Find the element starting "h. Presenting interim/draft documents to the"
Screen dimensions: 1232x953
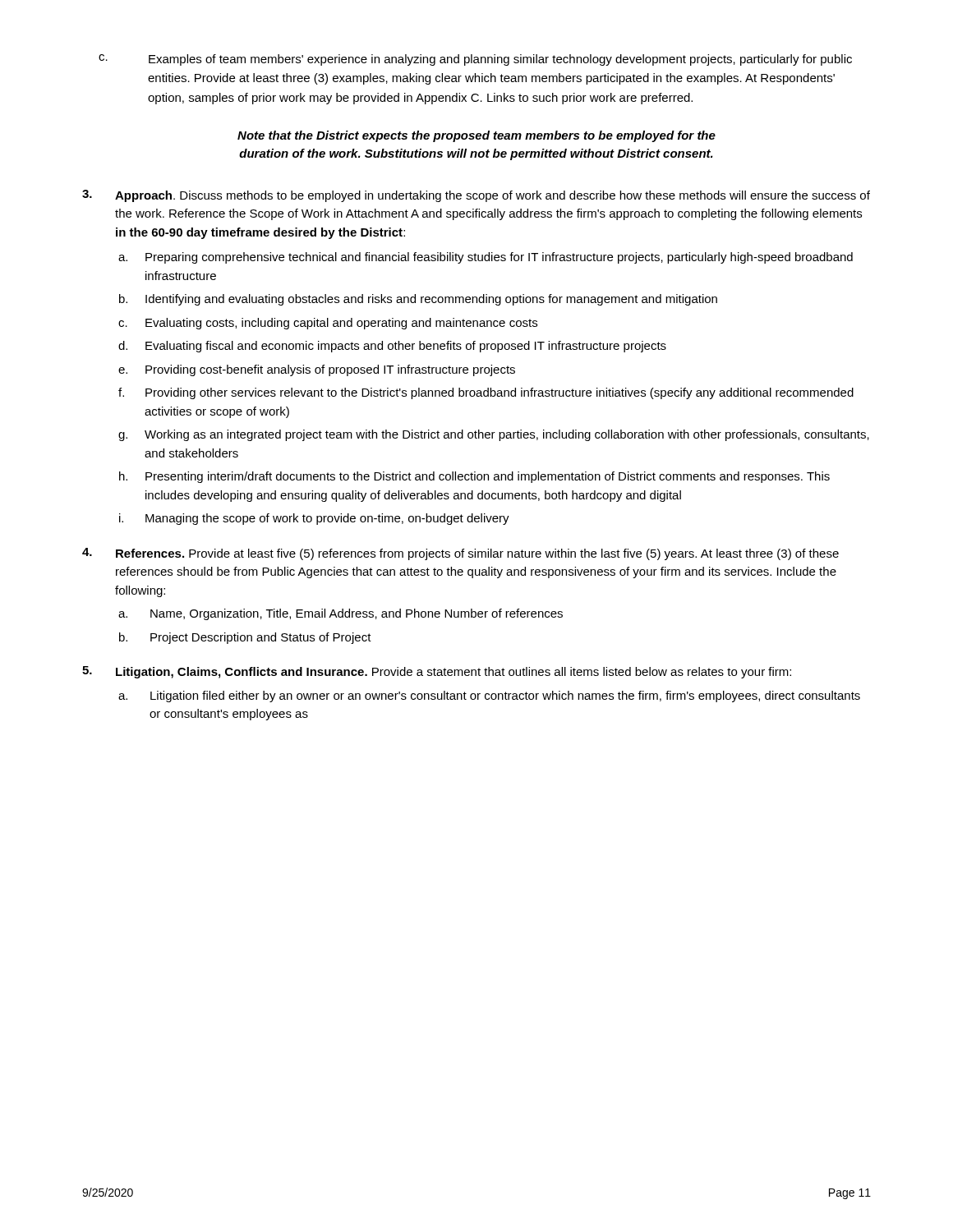pyautogui.click(x=493, y=486)
